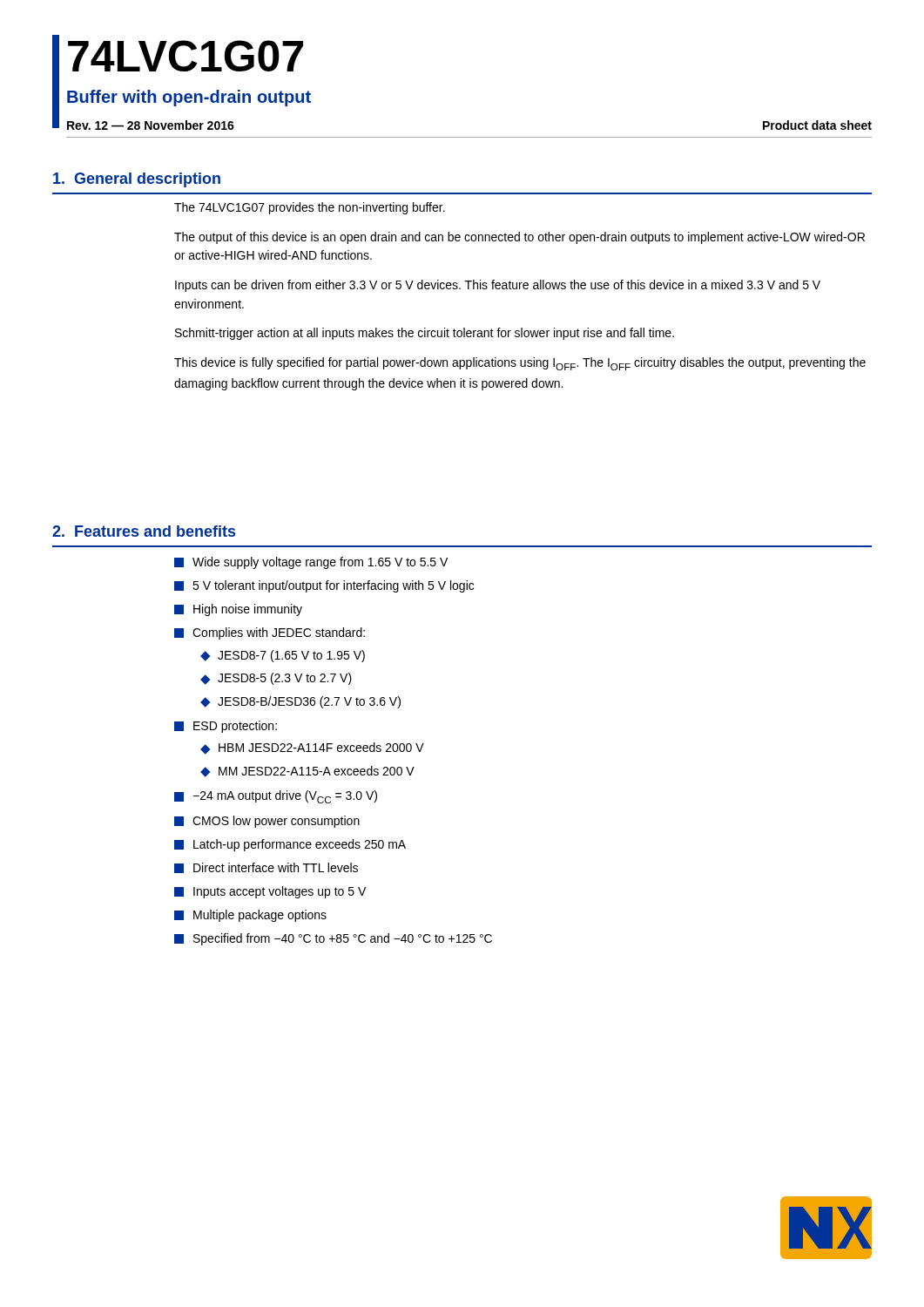The height and width of the screenshot is (1307, 924).
Task: Locate the list item with the text "−24 mA output drive (VCC = 3.0 V)"
Action: point(276,797)
